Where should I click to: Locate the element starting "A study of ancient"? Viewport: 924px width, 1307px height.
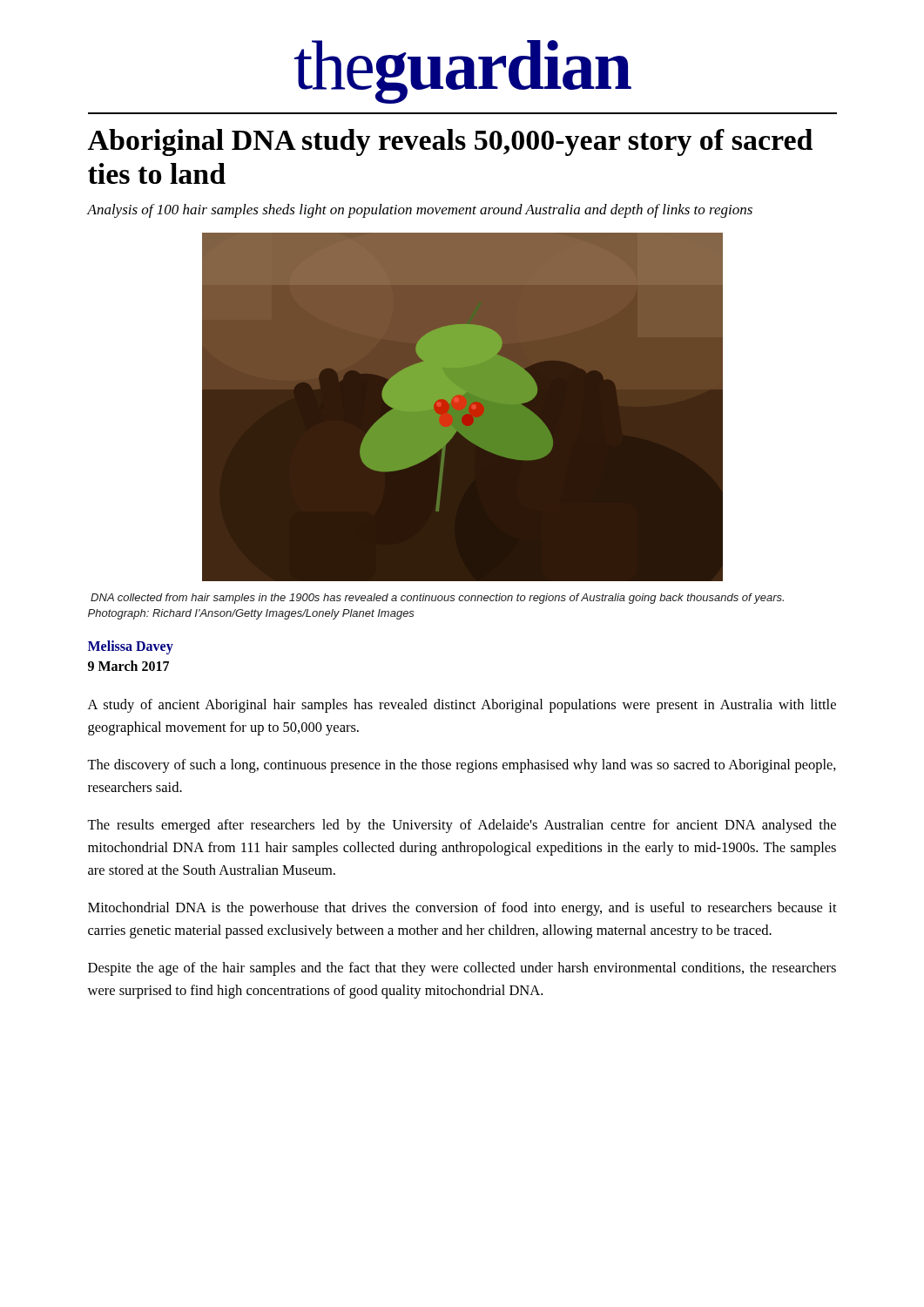[462, 716]
